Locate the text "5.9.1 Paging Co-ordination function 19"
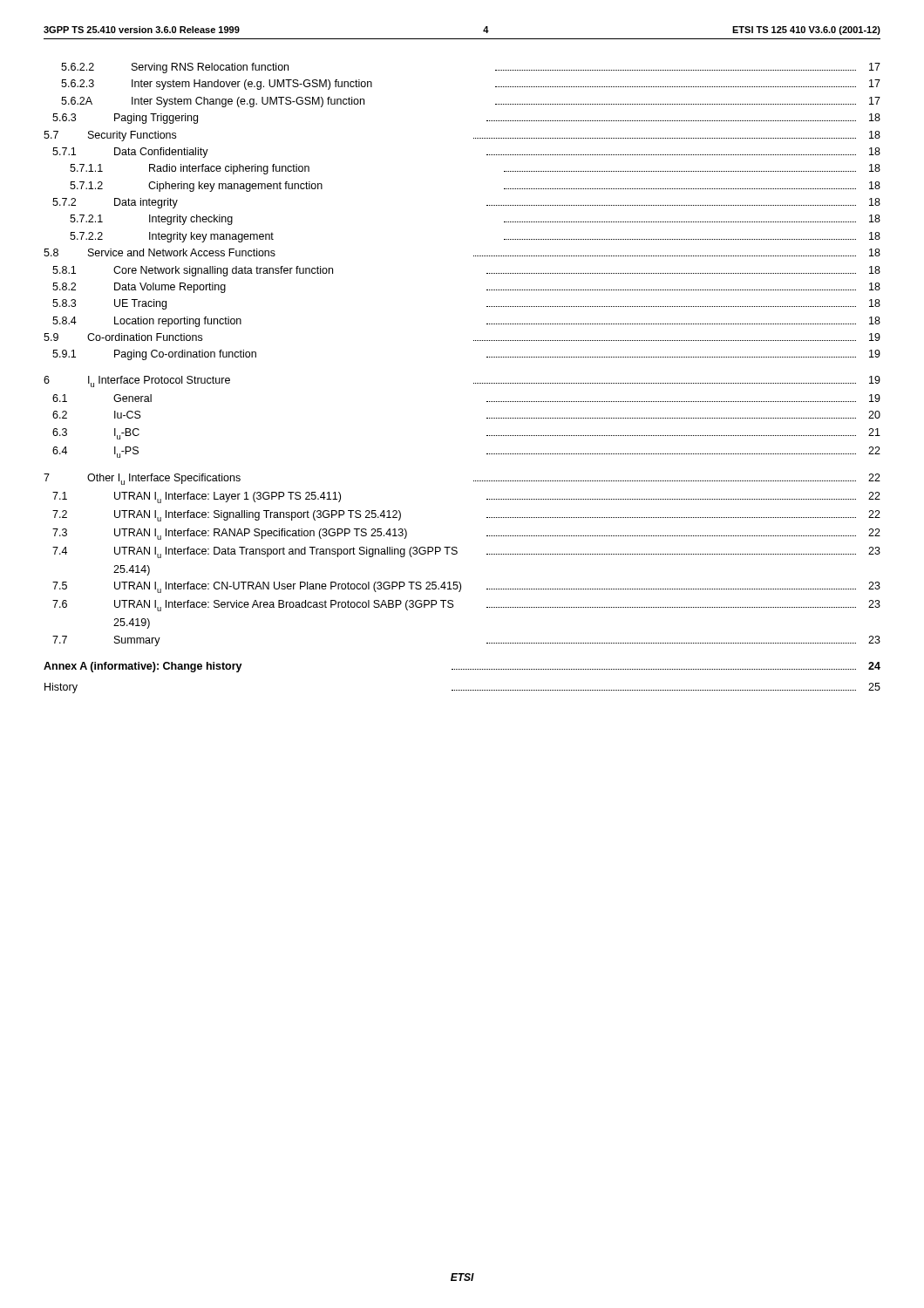 point(64,354)
